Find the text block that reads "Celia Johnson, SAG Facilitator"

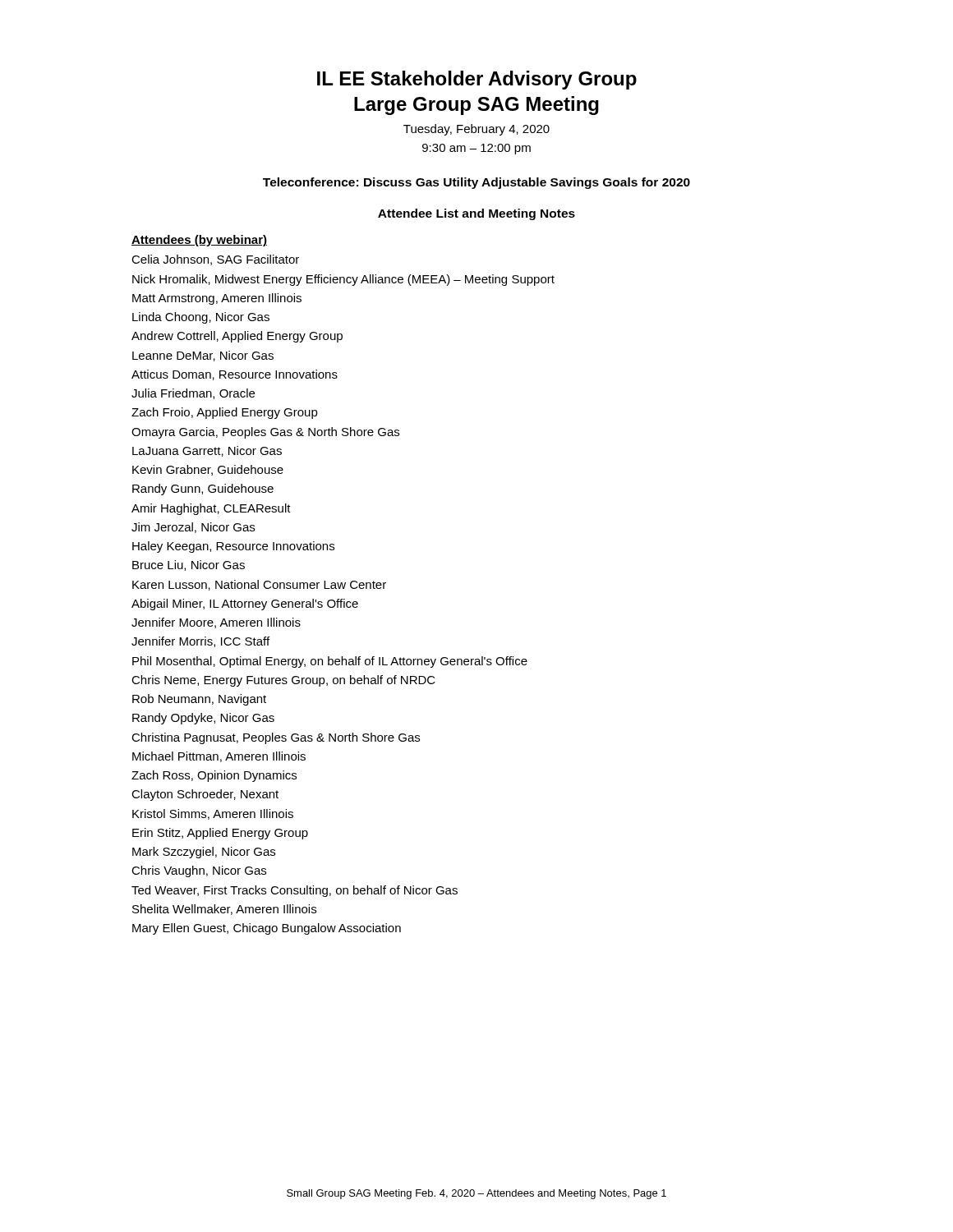pos(343,594)
